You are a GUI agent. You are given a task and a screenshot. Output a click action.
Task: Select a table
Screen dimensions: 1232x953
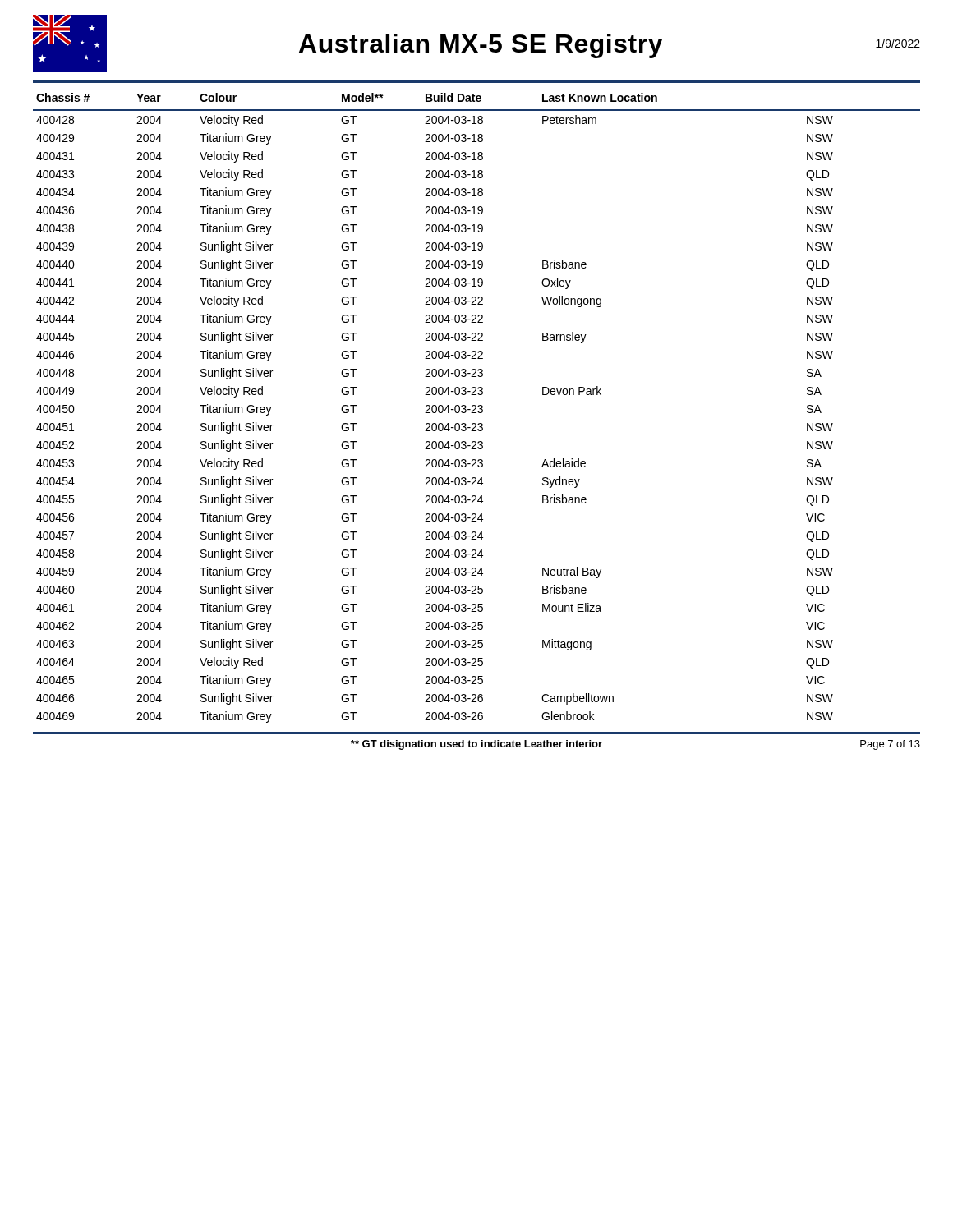click(x=476, y=407)
